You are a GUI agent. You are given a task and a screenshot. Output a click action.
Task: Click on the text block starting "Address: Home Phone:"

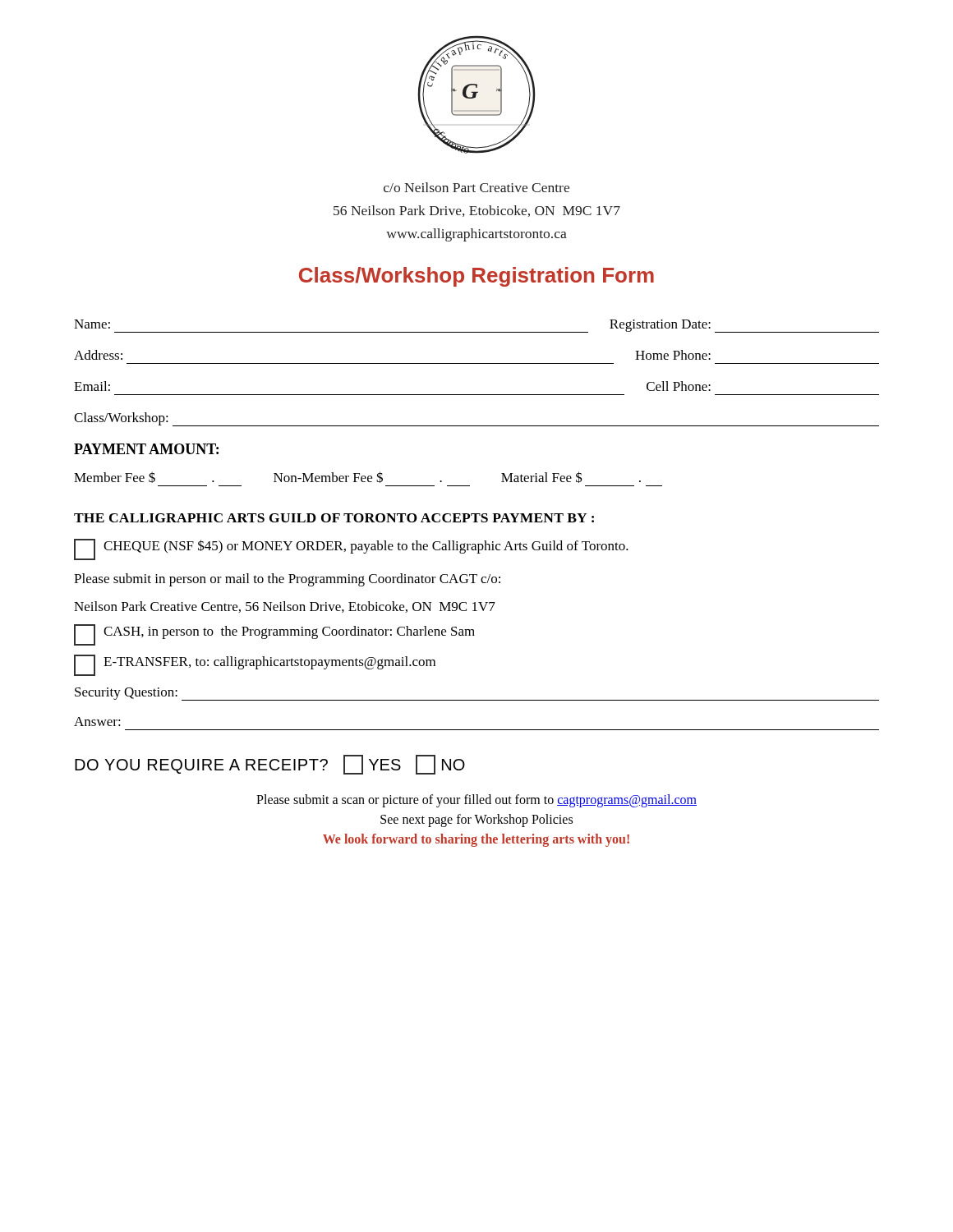tap(476, 356)
